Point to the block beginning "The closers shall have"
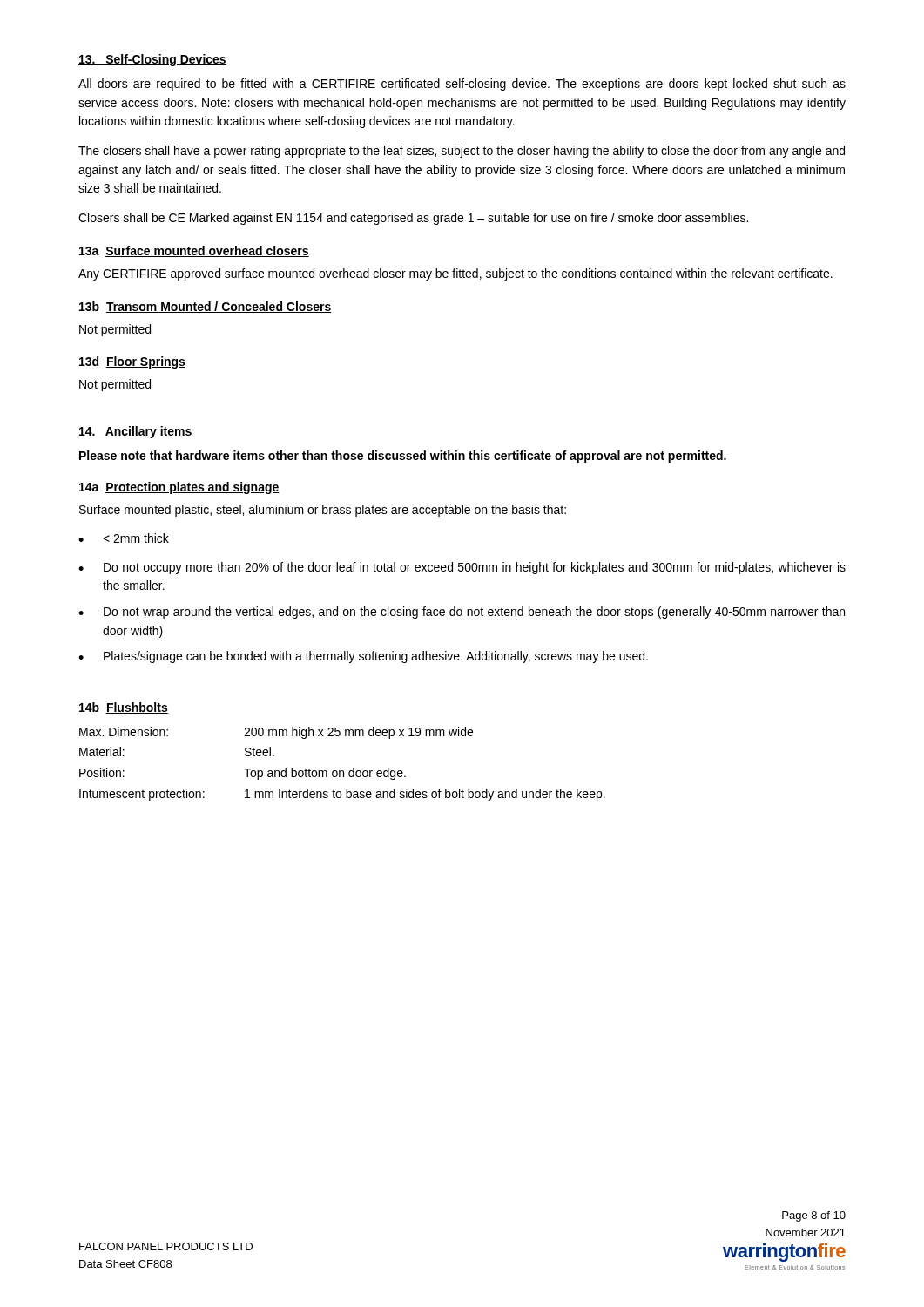924x1307 pixels. (x=462, y=170)
